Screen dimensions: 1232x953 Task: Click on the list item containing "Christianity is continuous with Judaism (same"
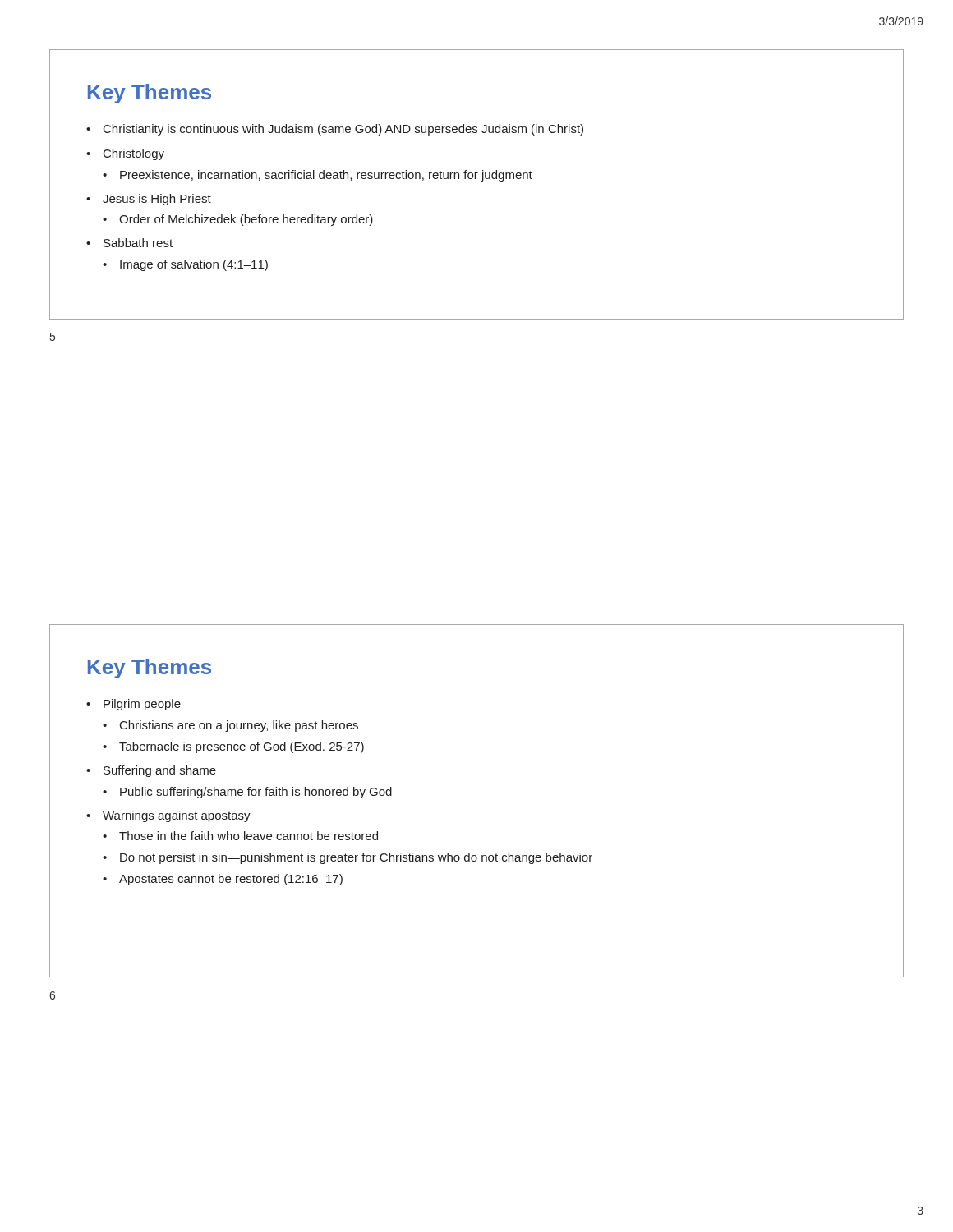[343, 129]
